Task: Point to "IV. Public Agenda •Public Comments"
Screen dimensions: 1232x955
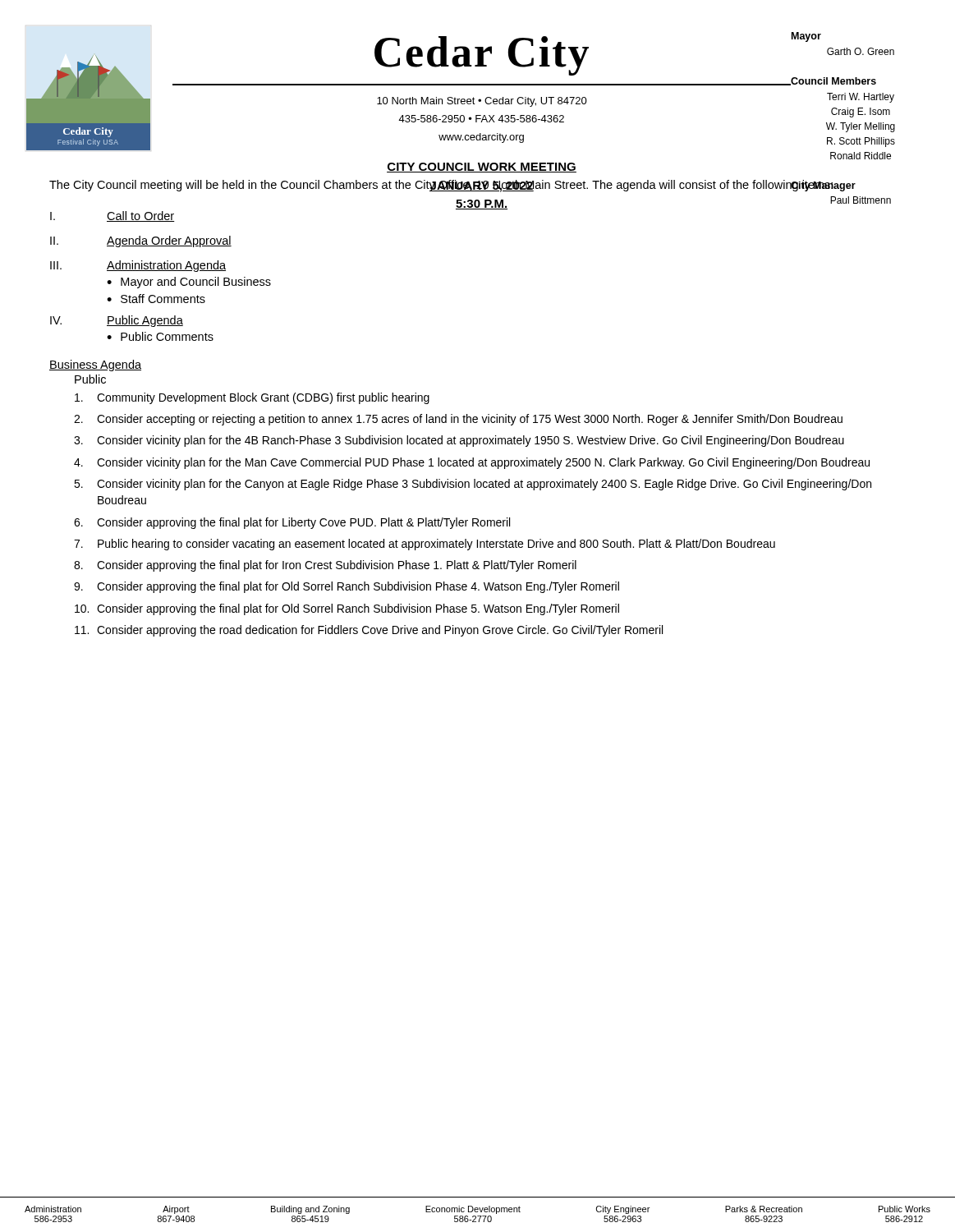Action: click(117, 321)
